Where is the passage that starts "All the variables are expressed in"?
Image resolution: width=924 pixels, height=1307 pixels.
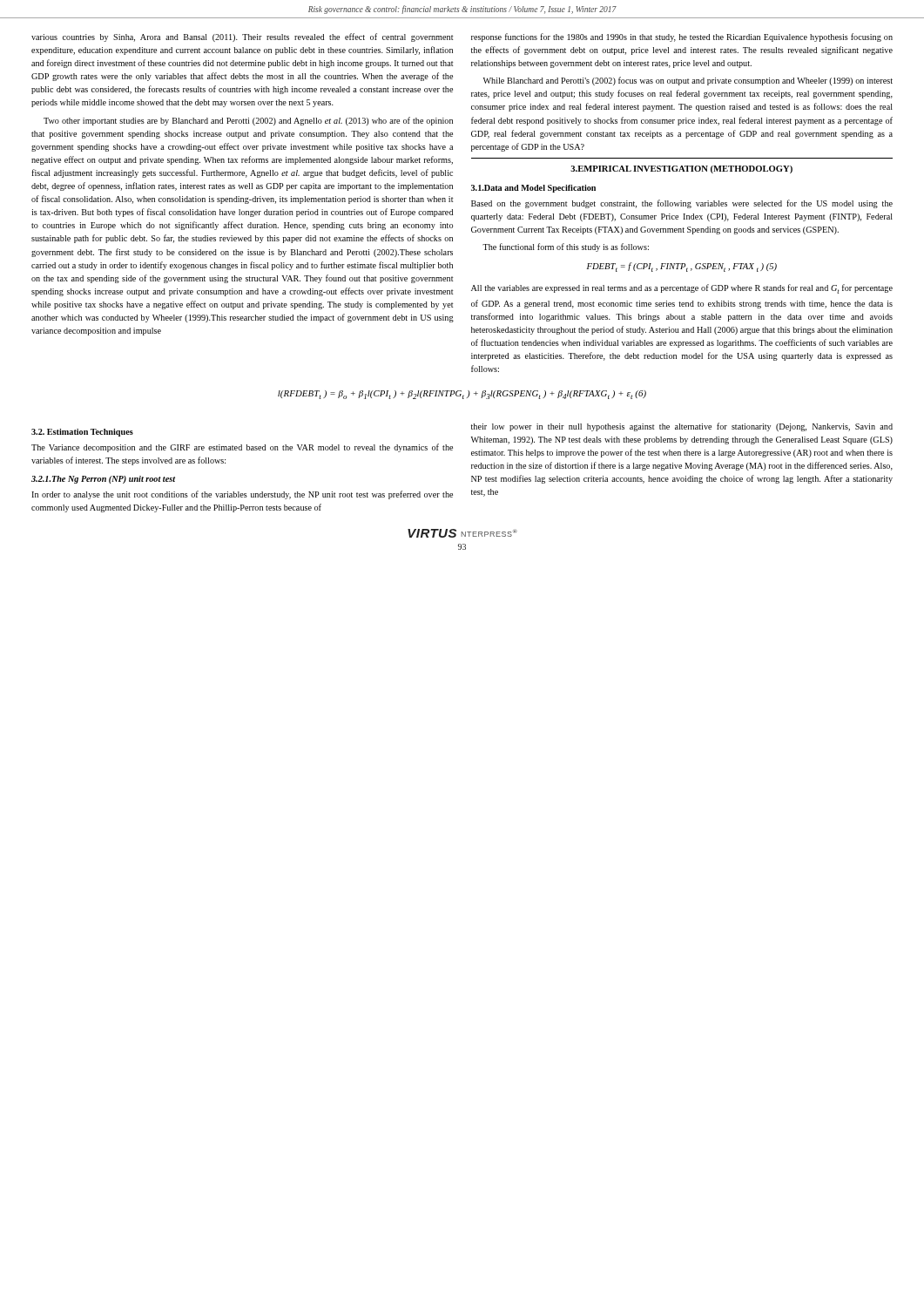point(682,329)
